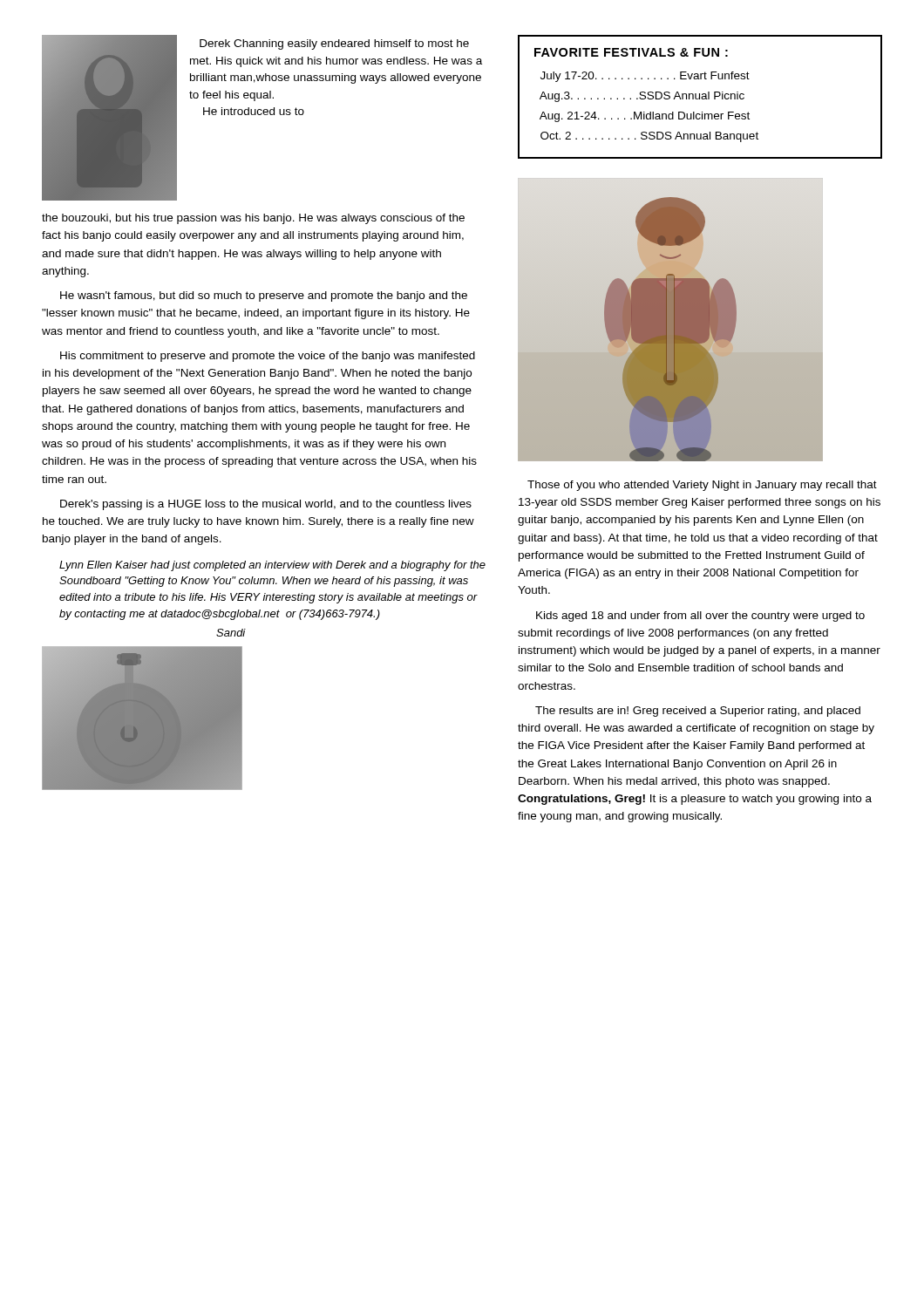Select the block starting "the bouzouki, but his true passion was his"

tap(264, 379)
